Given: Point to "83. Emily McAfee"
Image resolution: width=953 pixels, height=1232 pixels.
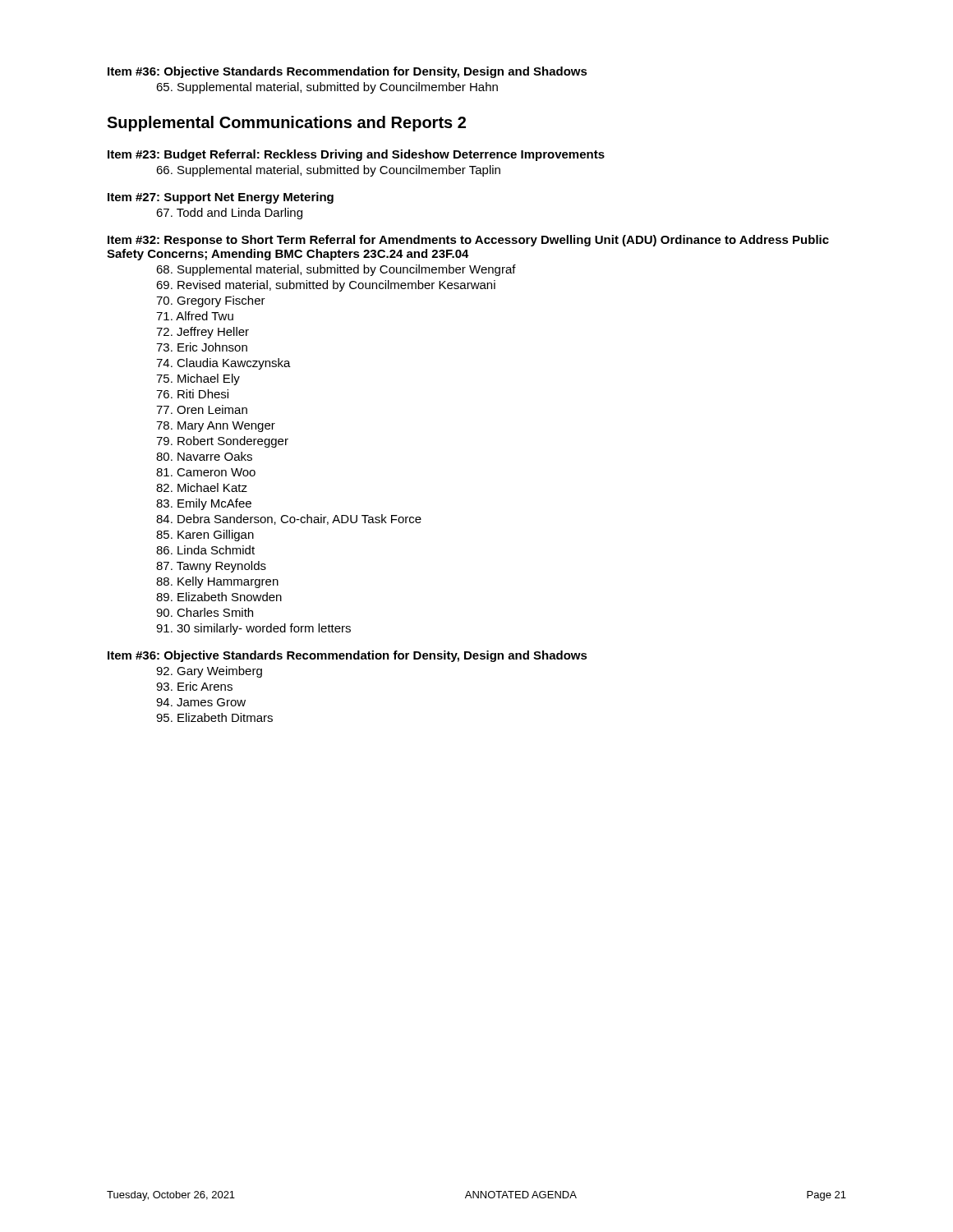Looking at the screenshot, I should [x=204, y=503].
